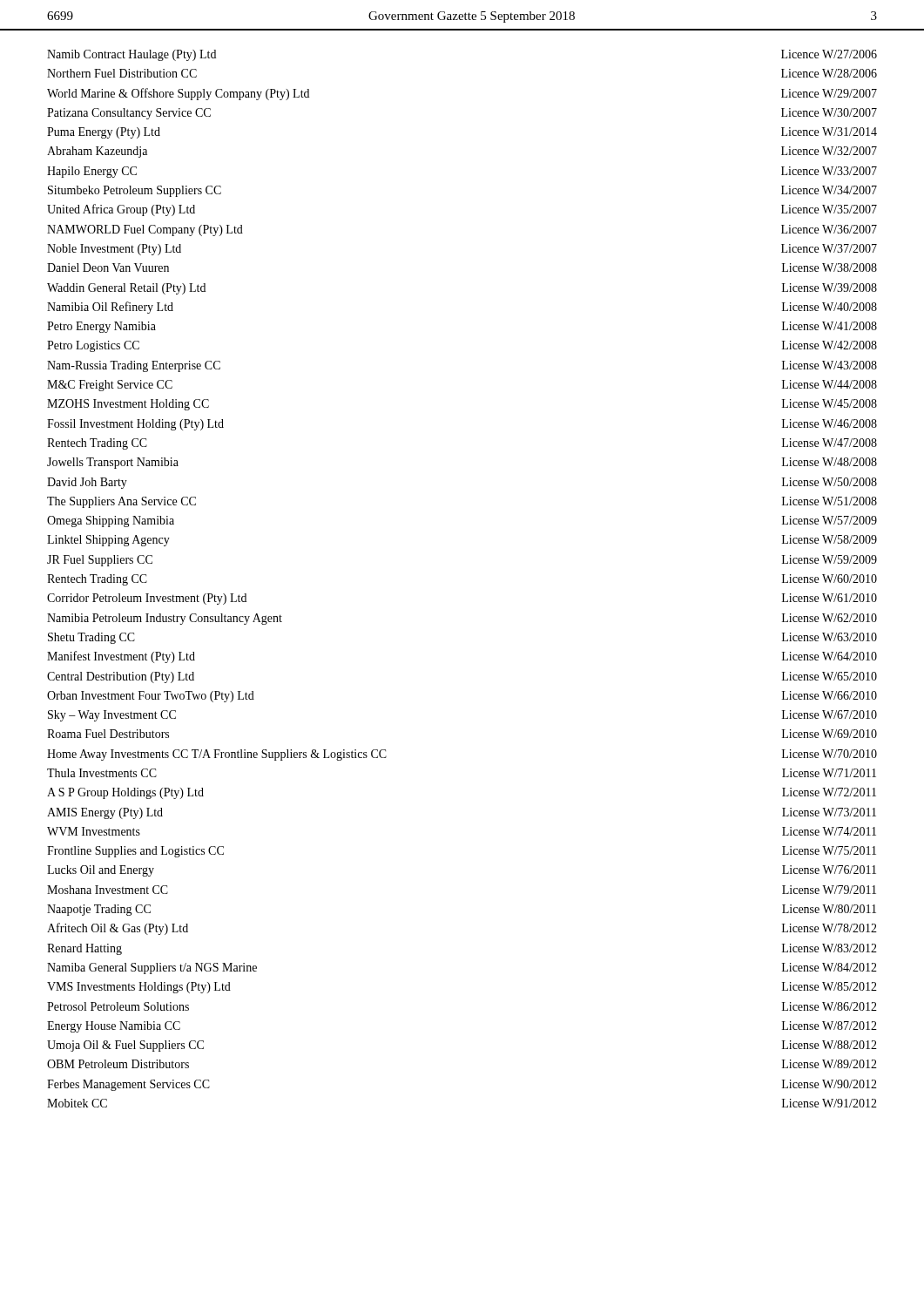Click on the text starting "Lucks Oil and Energy License"
Screen dimensions: 1307x924
pyautogui.click(x=106, y=871)
